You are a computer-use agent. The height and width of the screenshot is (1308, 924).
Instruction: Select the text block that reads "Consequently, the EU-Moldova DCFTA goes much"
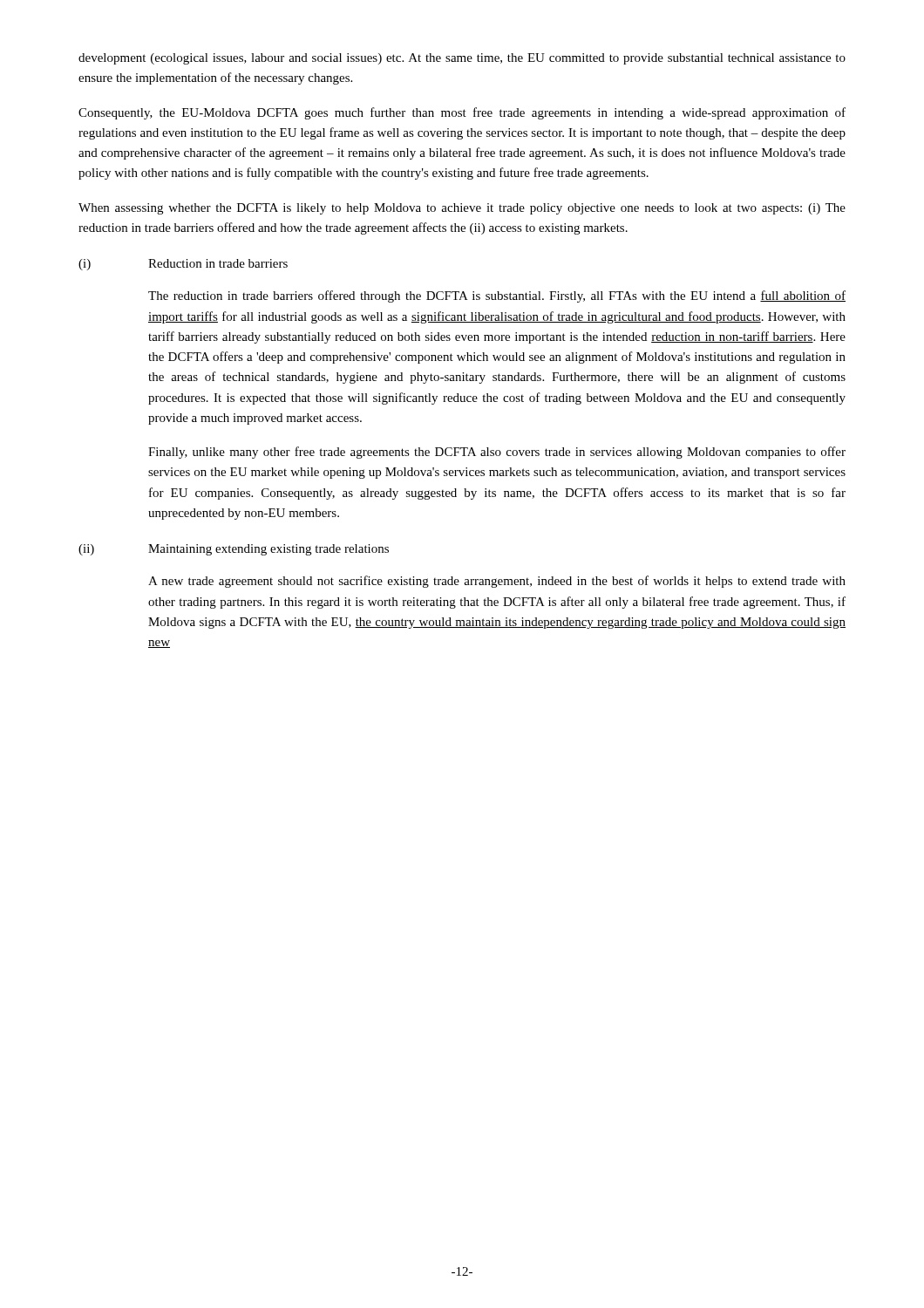[462, 142]
